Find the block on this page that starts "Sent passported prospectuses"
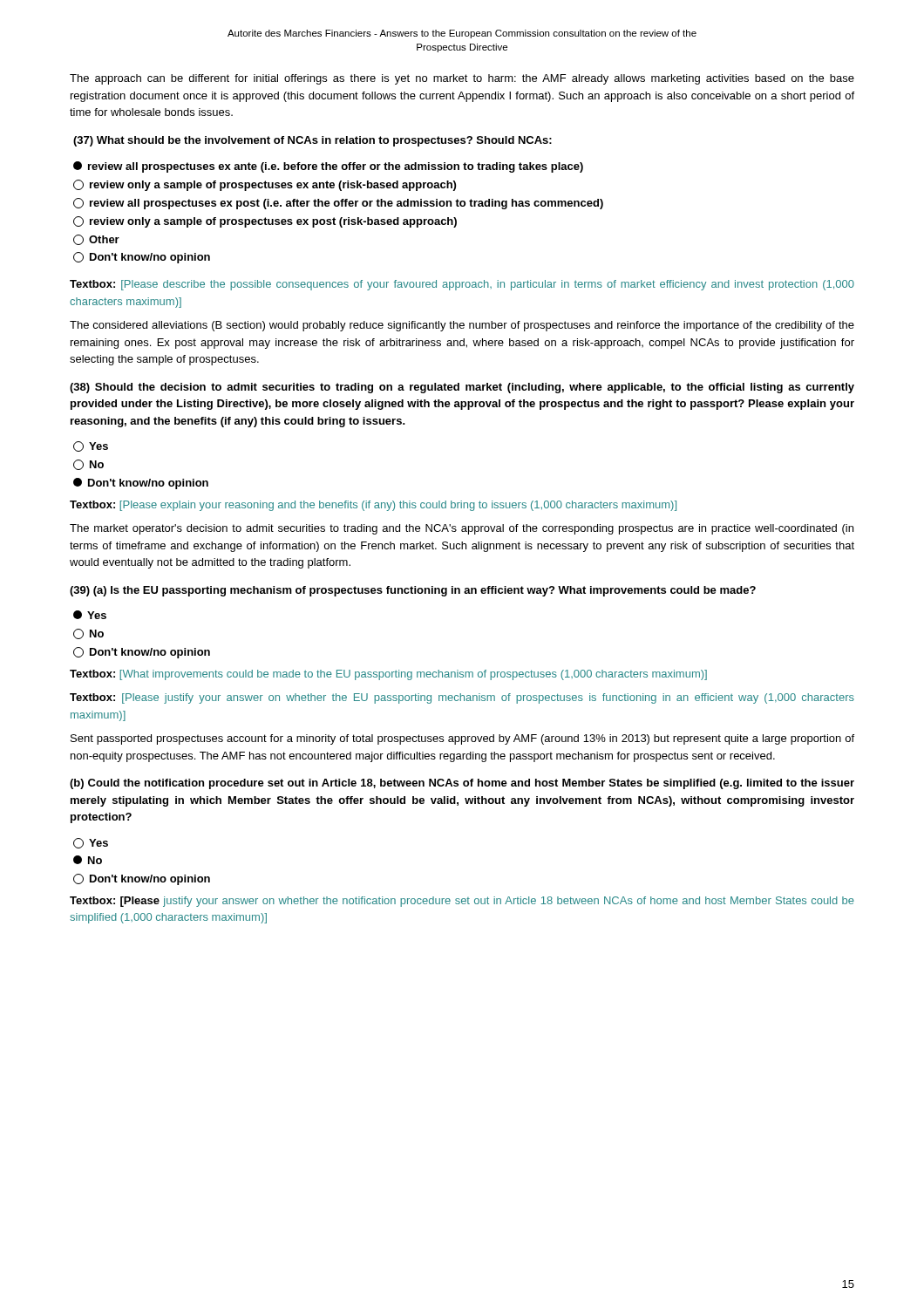The width and height of the screenshot is (924, 1308). click(x=462, y=747)
